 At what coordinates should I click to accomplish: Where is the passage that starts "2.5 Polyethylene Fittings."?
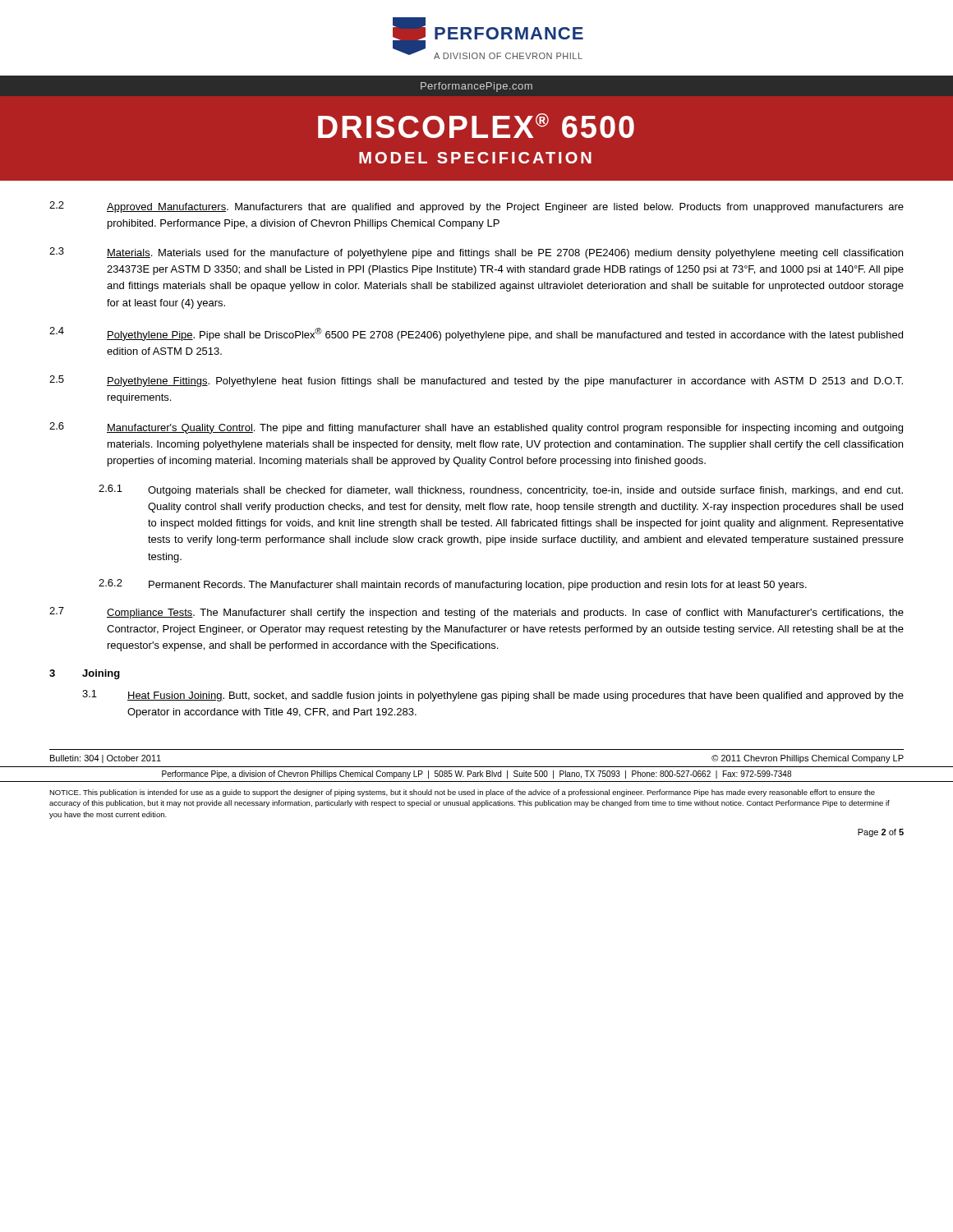pos(476,390)
